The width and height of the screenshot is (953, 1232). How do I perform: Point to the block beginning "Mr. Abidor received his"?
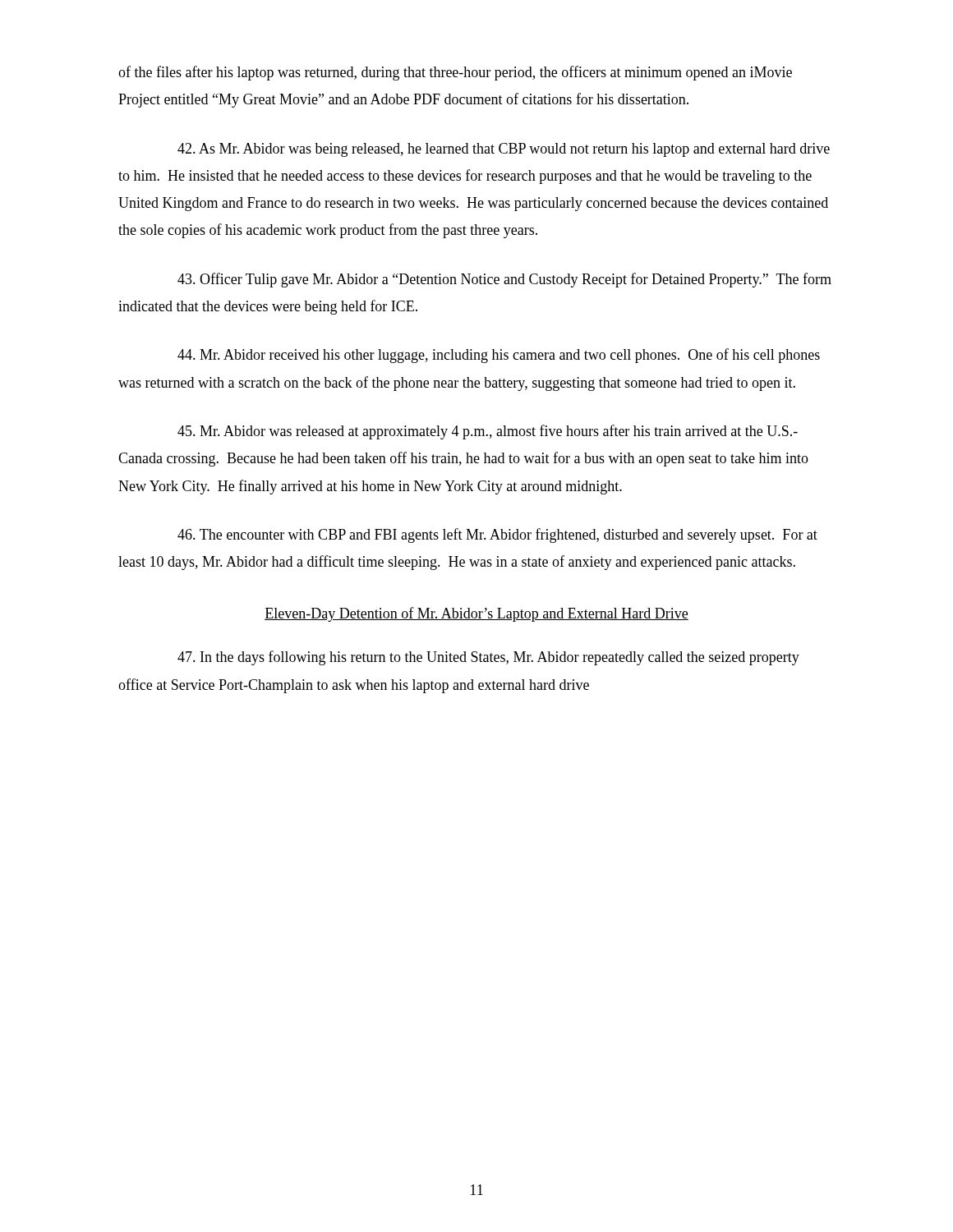pos(469,369)
